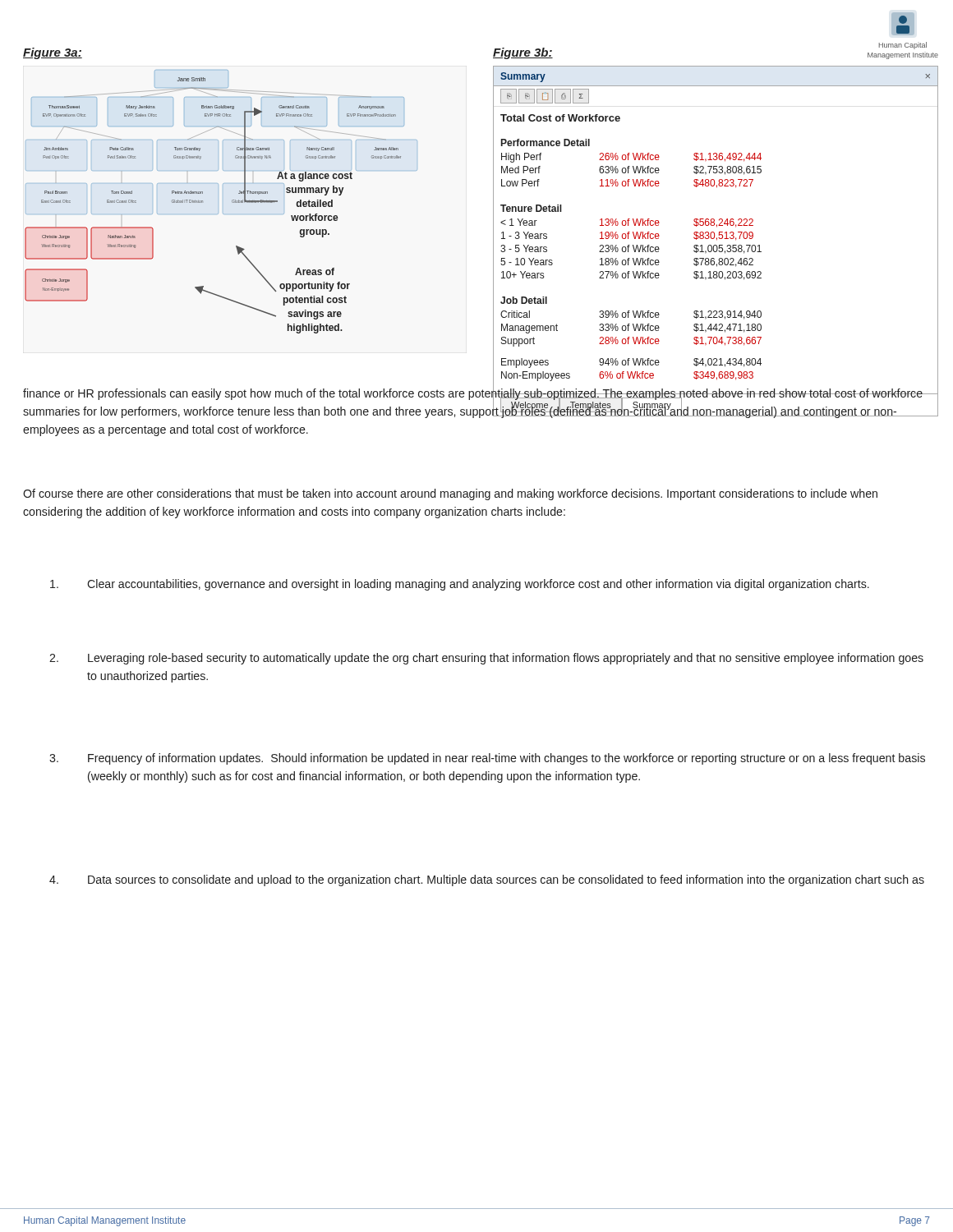Click the passage that begins "3. Frequency of"
The image size is (953, 1232).
(x=478, y=767)
